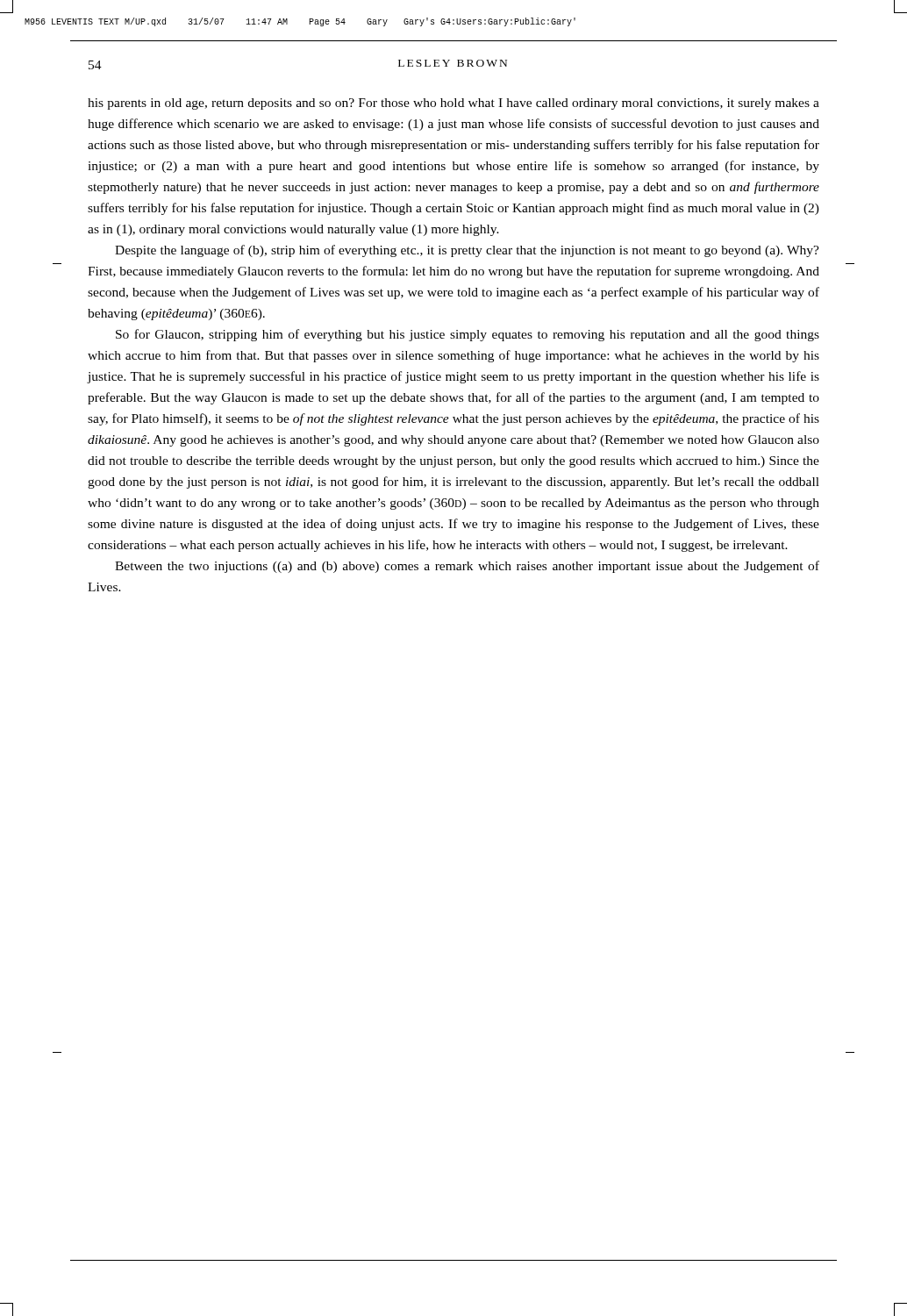Viewport: 907px width, 1316px height.
Task: Locate the block of text that opens with "So for Glaucon, stripping him"
Action: coord(454,440)
